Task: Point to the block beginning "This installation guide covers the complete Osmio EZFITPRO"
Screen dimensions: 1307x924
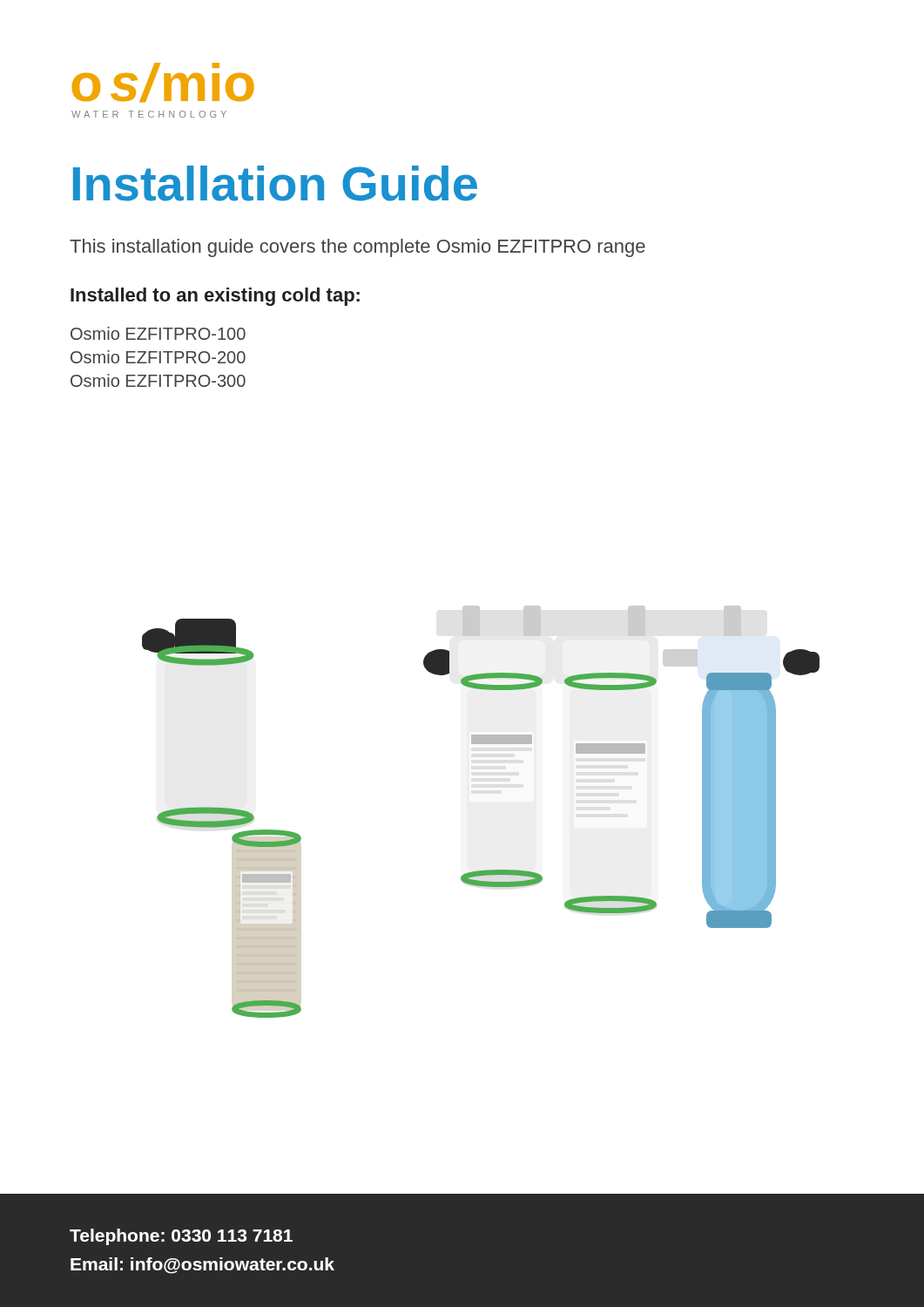Action: [462, 246]
